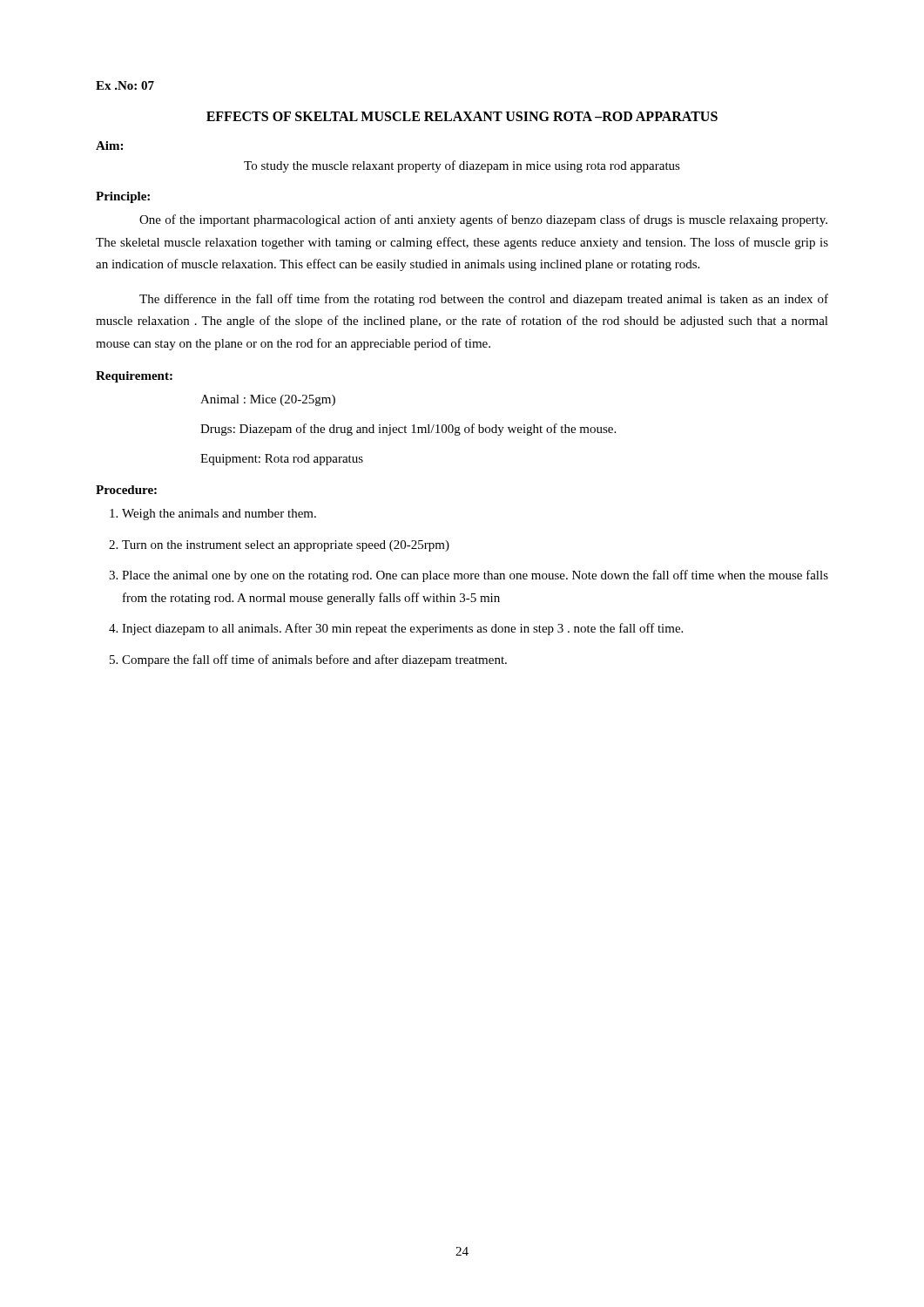Click on the list item that says "Inject diazepam to all animals. After 30 min"
This screenshot has width=924, height=1307.
tap(403, 628)
